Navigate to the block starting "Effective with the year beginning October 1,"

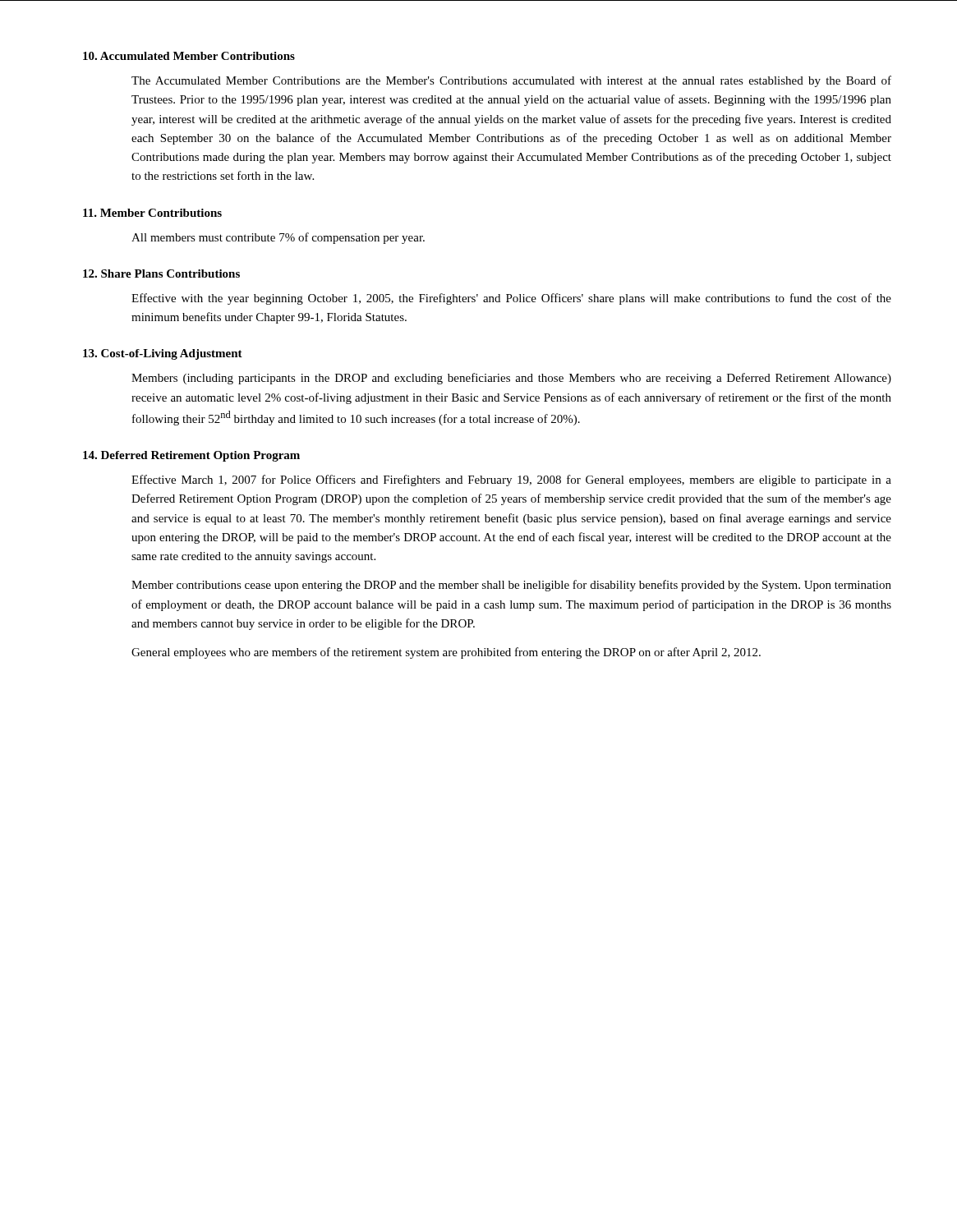511,308
